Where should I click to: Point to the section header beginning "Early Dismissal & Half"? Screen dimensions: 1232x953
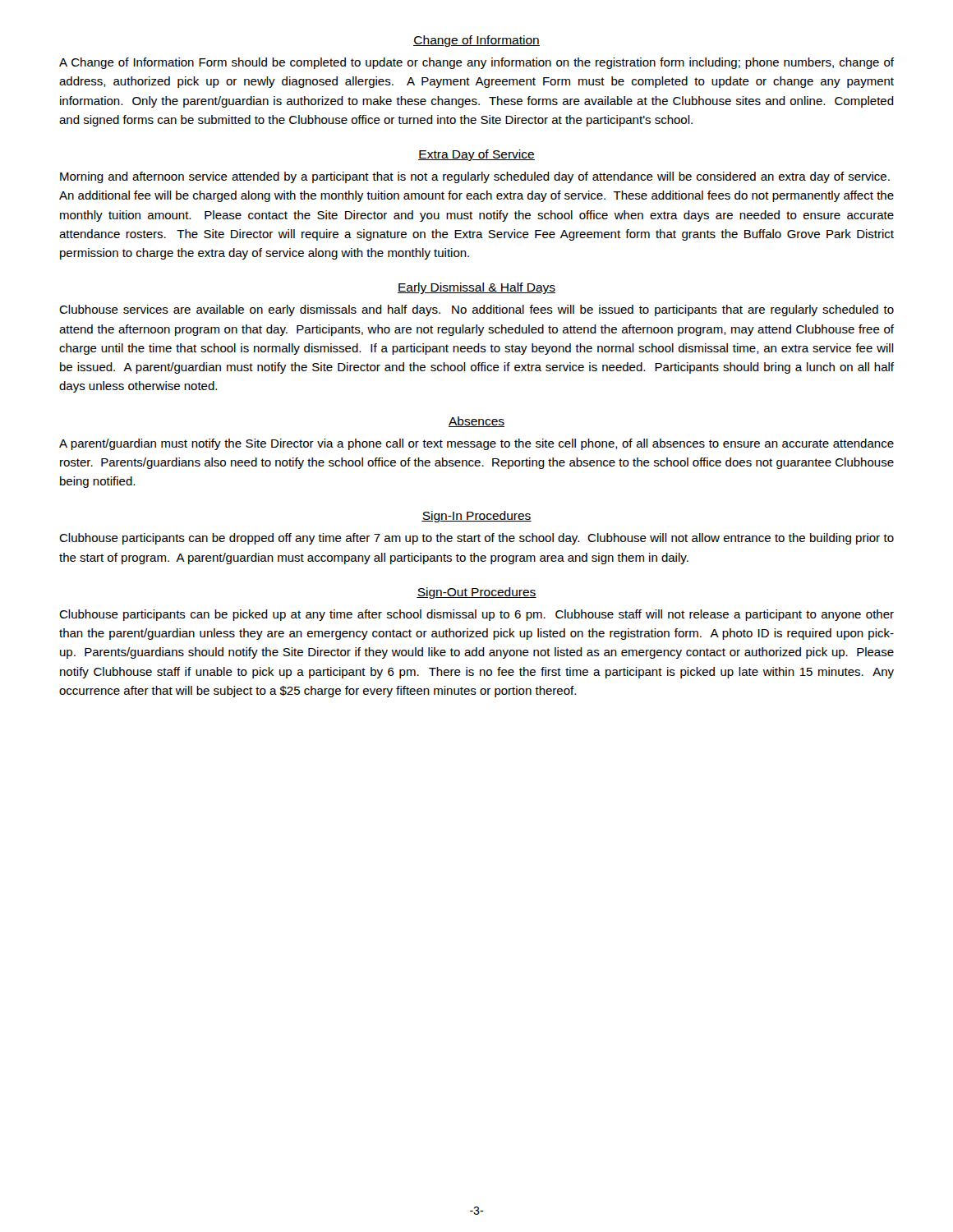pyautogui.click(x=476, y=287)
